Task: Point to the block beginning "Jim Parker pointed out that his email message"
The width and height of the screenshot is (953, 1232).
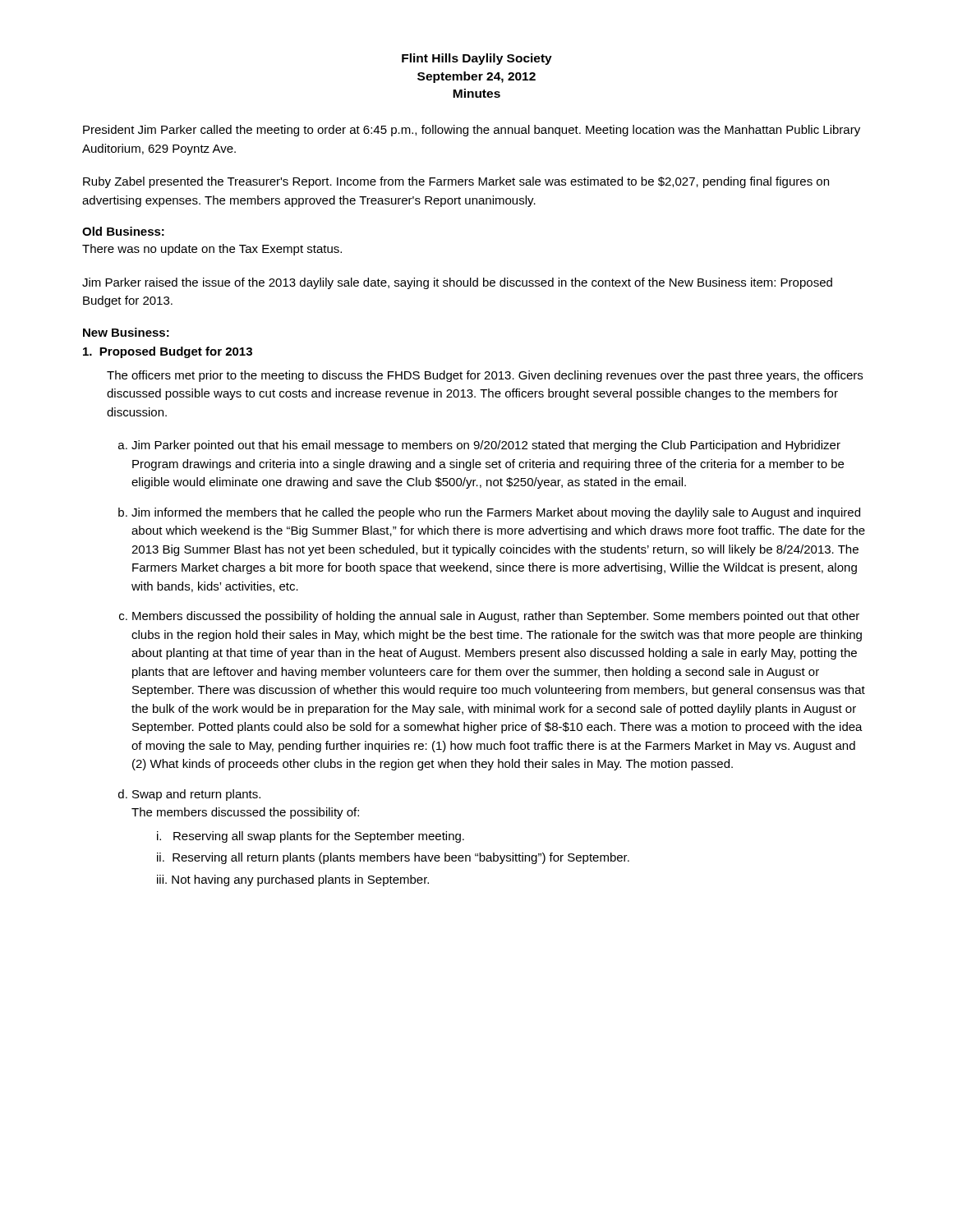Action: pyautogui.click(x=488, y=463)
